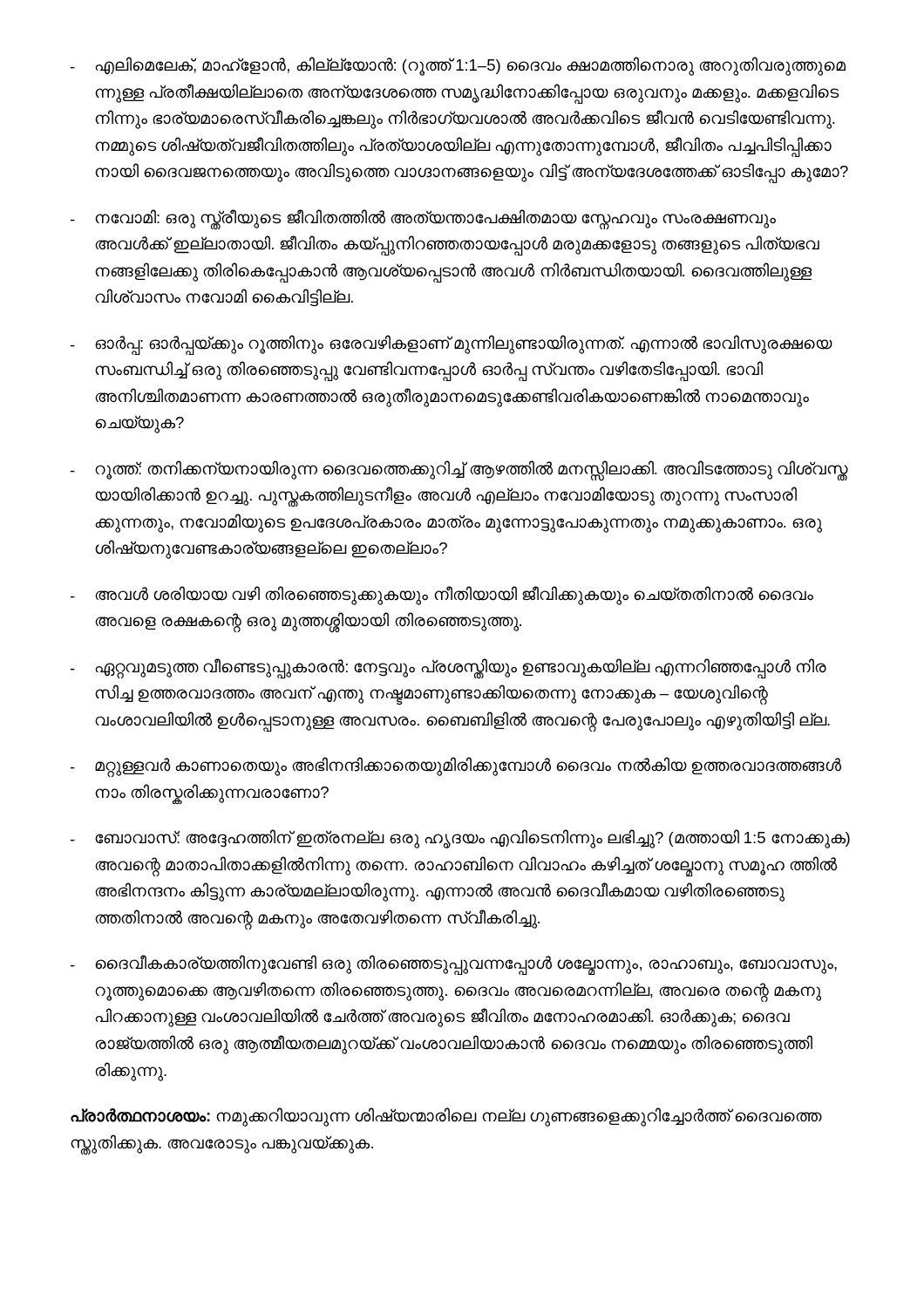Click the passage that begins "- മറ്റുള്ളവർ കാണാതെയും അഭിനന്ദിക്കാതെയുമിരിക്കുമ്പോൾ ദൈവം നൽകിയ ഉത്തരവാദത്തങ്ങൾ നാം"
The width and height of the screenshot is (924, 1308).
point(462,779)
